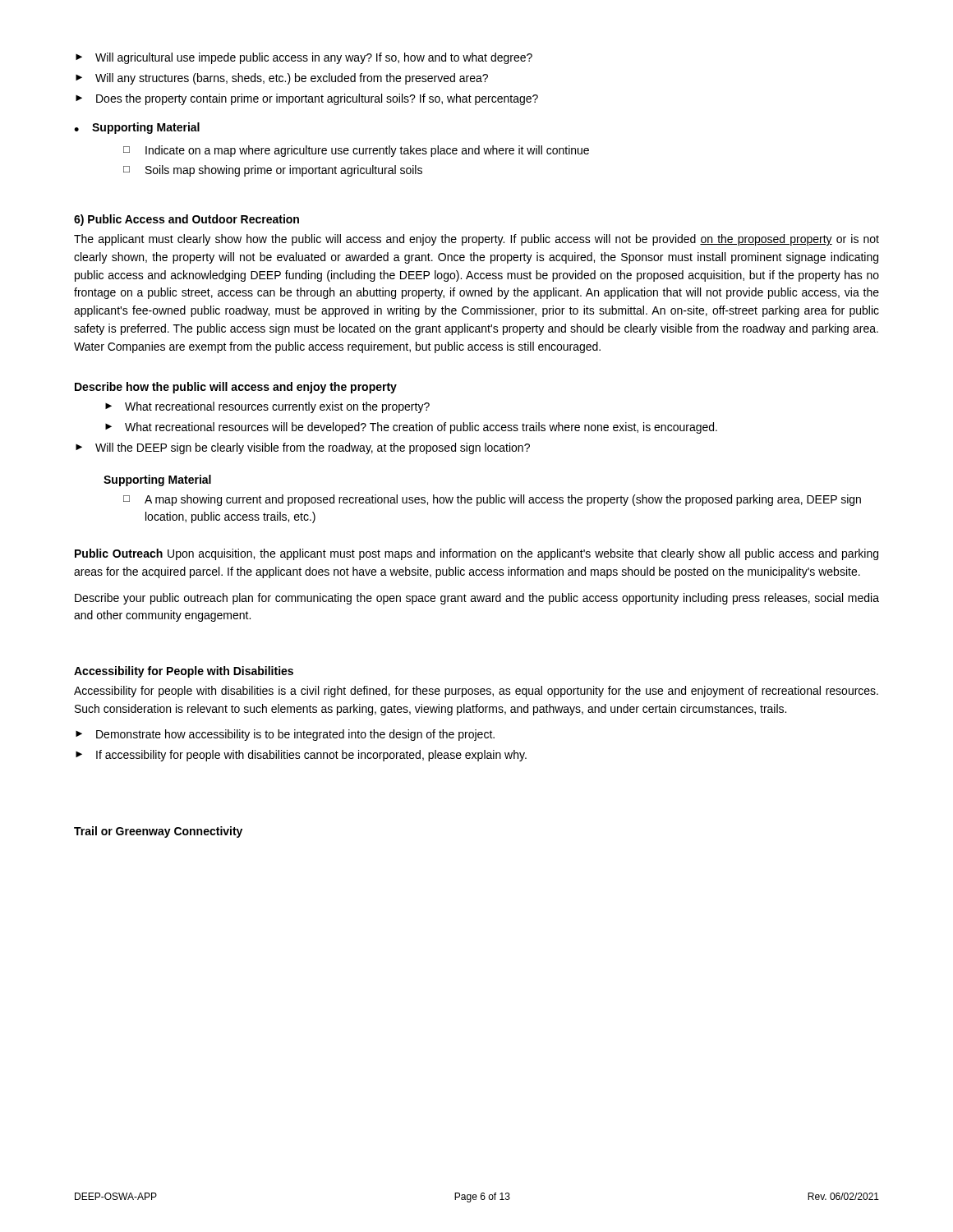
Task: Click the passage that begins "► If accessibility for"
Action: 476,755
